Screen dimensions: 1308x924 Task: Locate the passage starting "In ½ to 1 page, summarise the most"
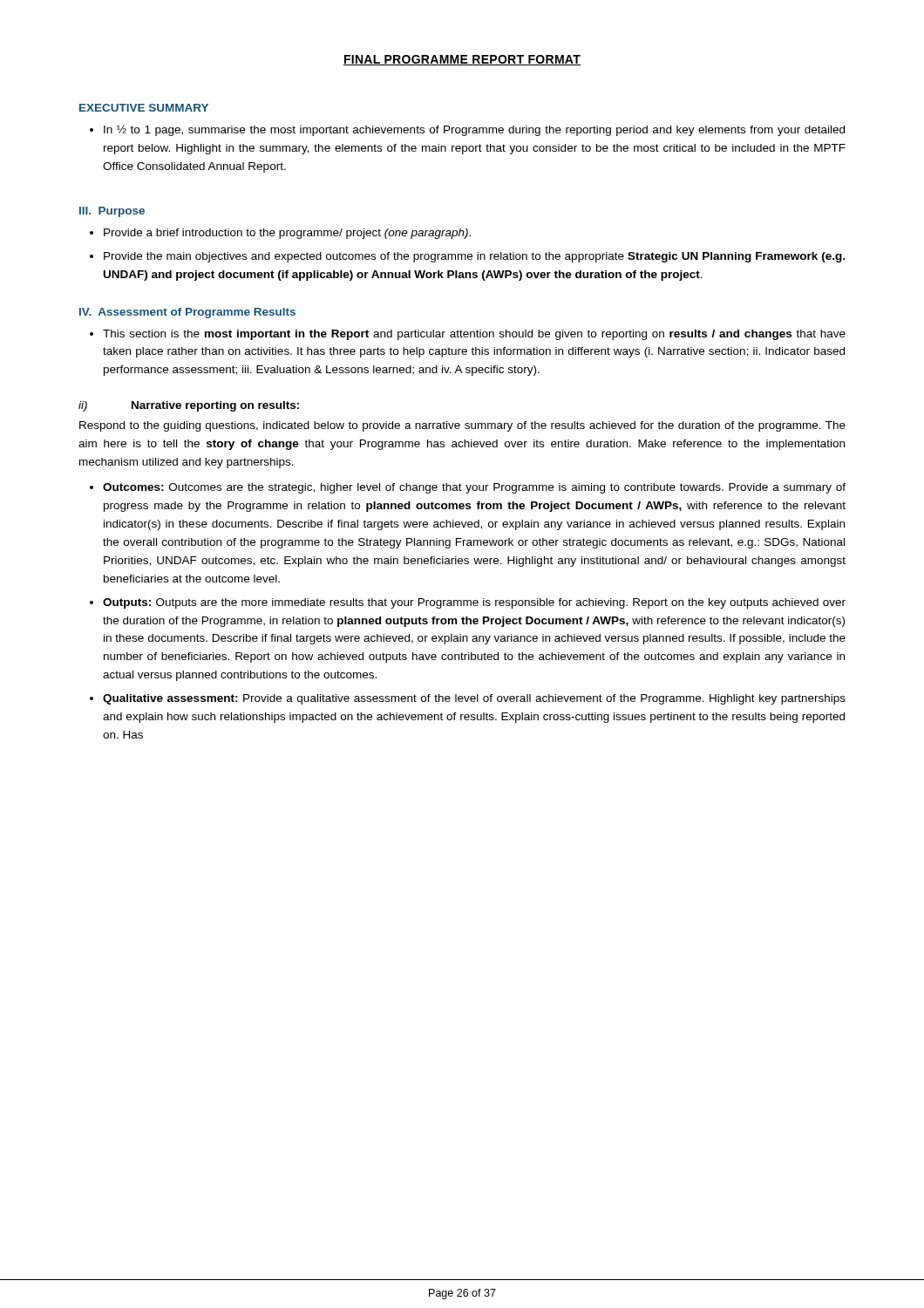pos(474,148)
